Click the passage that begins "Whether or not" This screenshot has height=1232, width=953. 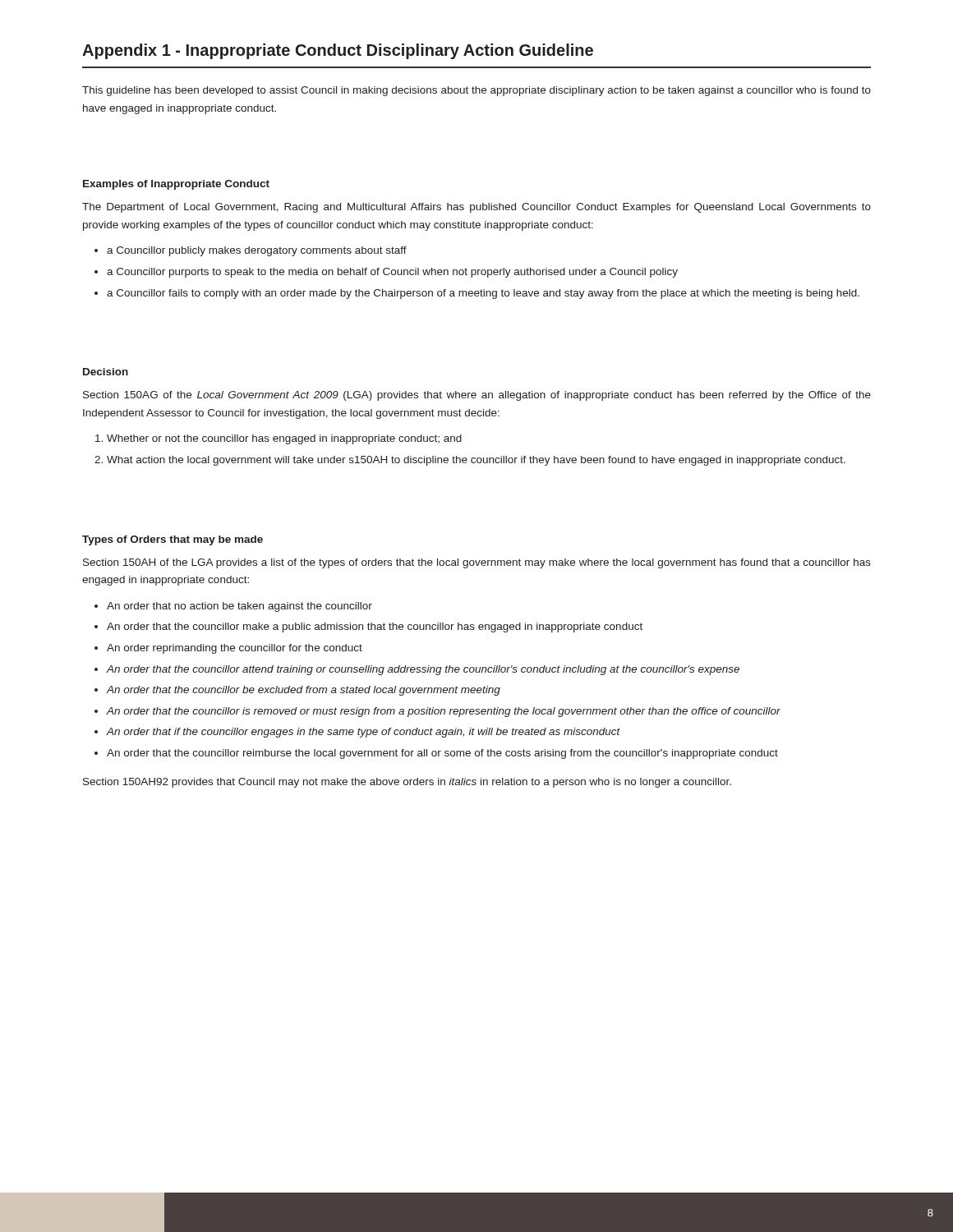click(284, 438)
